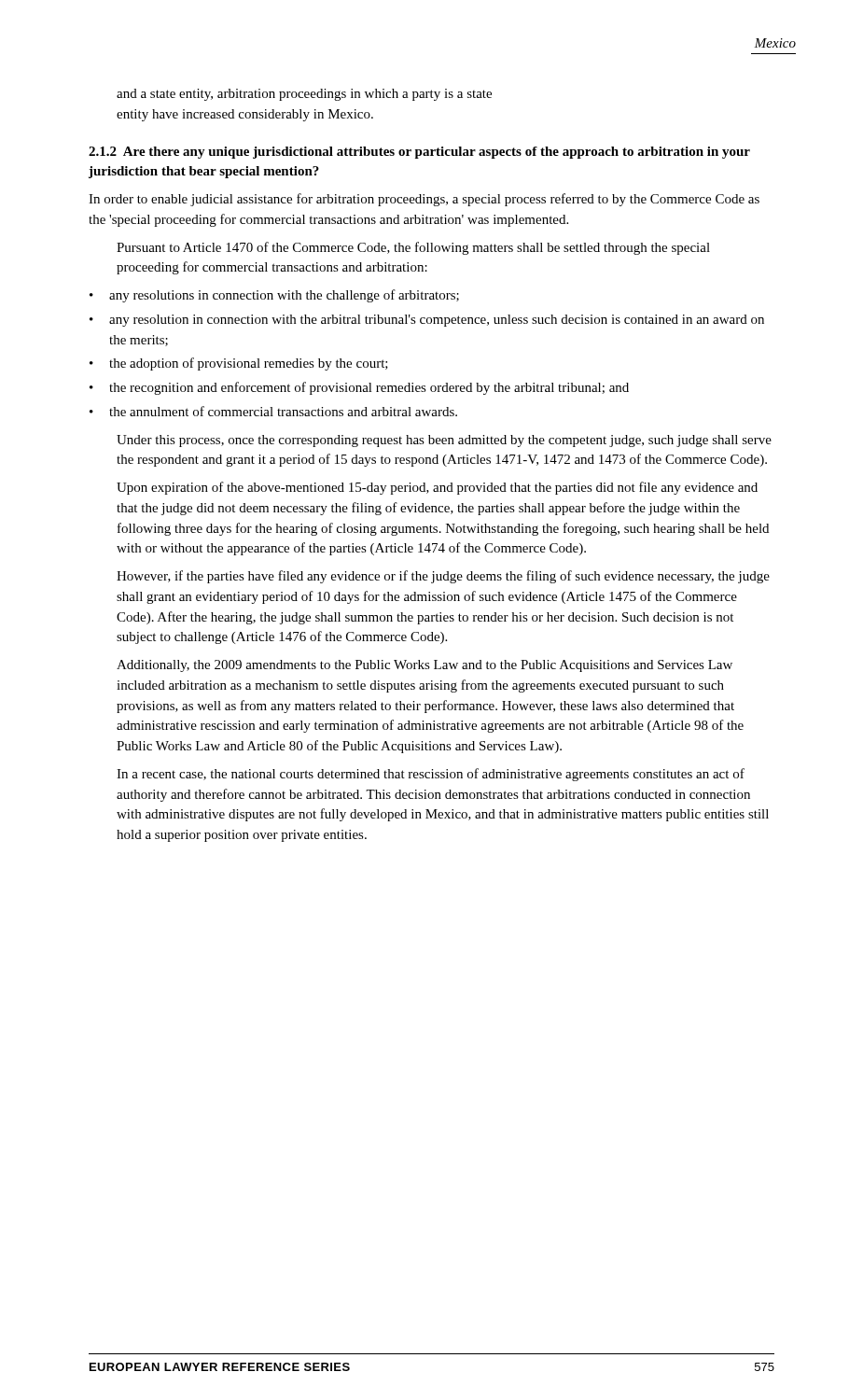Locate the text block with the text "In a recent case,"
Screen dimensions: 1400x863
coord(443,804)
